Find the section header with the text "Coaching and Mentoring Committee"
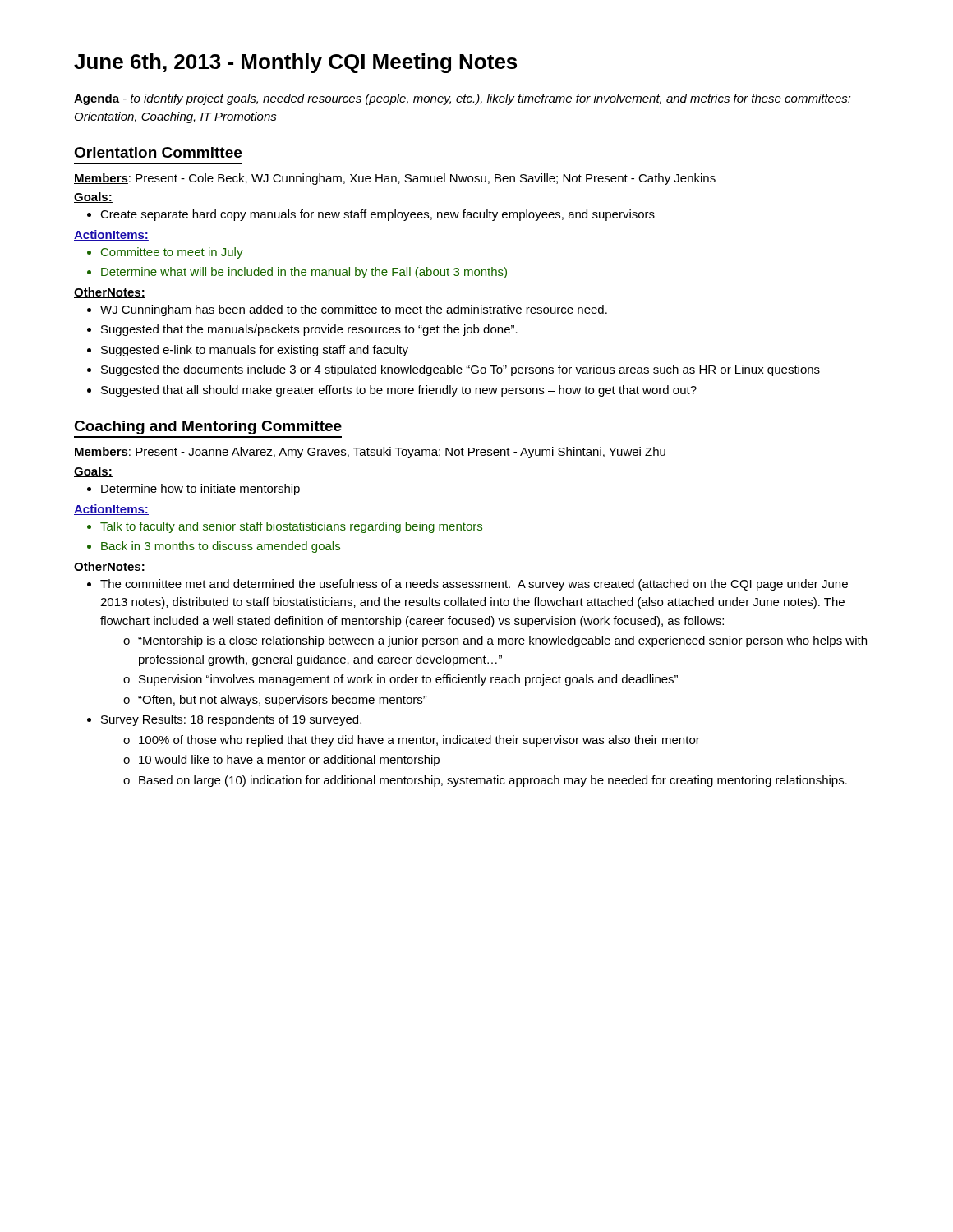The width and height of the screenshot is (953, 1232). click(x=208, y=428)
